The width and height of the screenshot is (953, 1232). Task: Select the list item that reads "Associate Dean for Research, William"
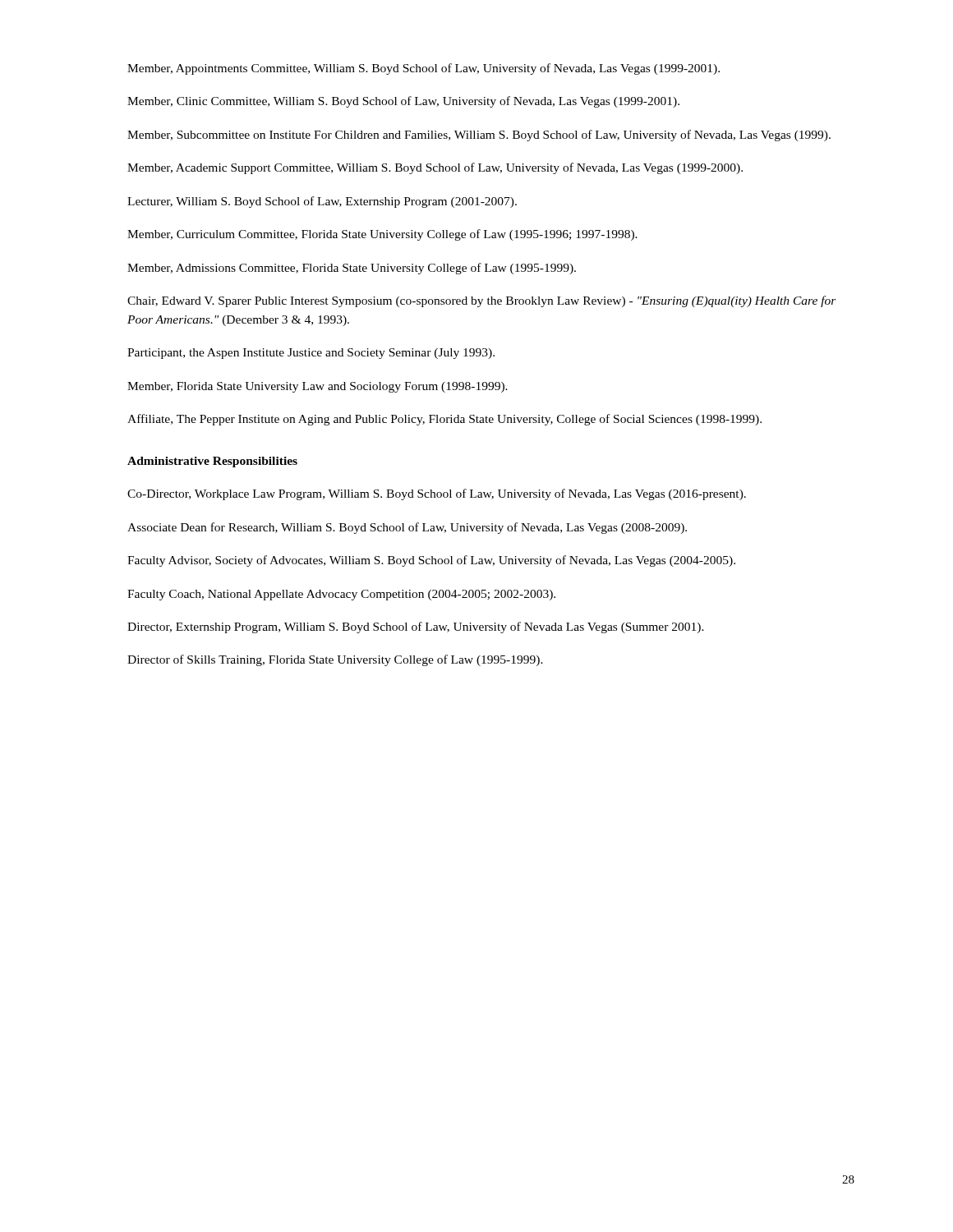click(x=408, y=526)
